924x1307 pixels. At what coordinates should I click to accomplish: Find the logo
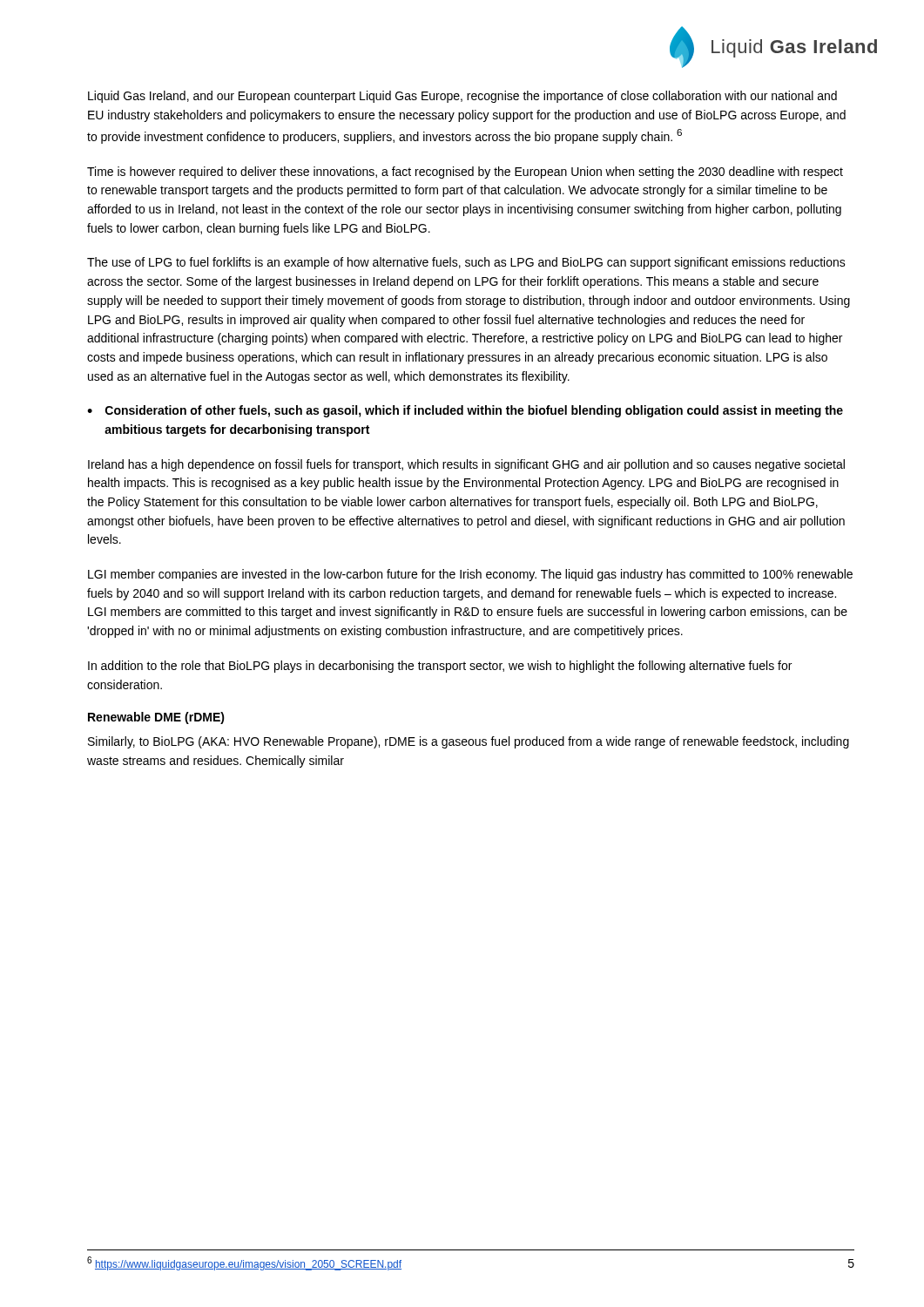pyautogui.click(x=770, y=47)
